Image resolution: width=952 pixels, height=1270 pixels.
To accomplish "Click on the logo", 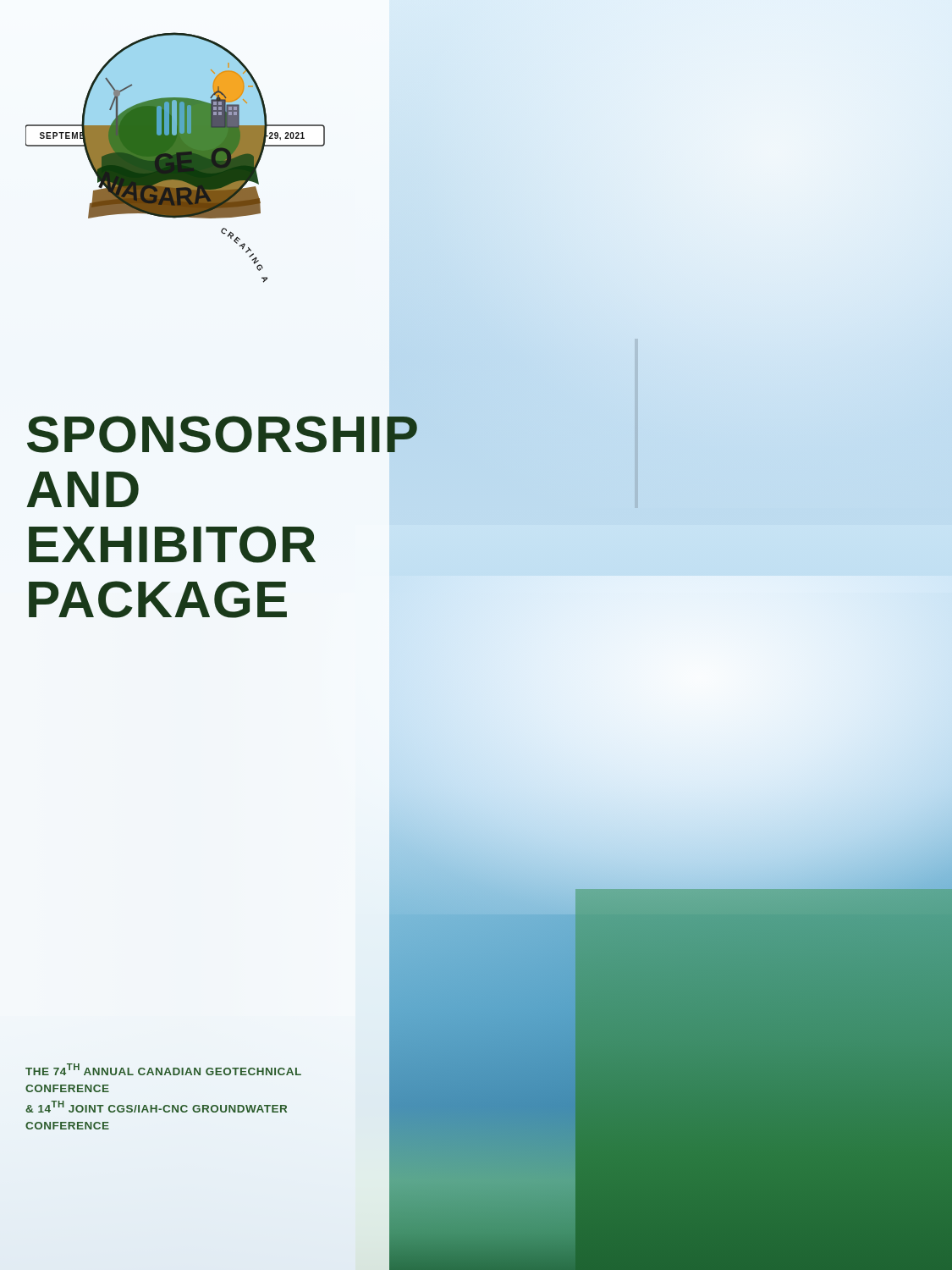I will (x=195, y=158).
